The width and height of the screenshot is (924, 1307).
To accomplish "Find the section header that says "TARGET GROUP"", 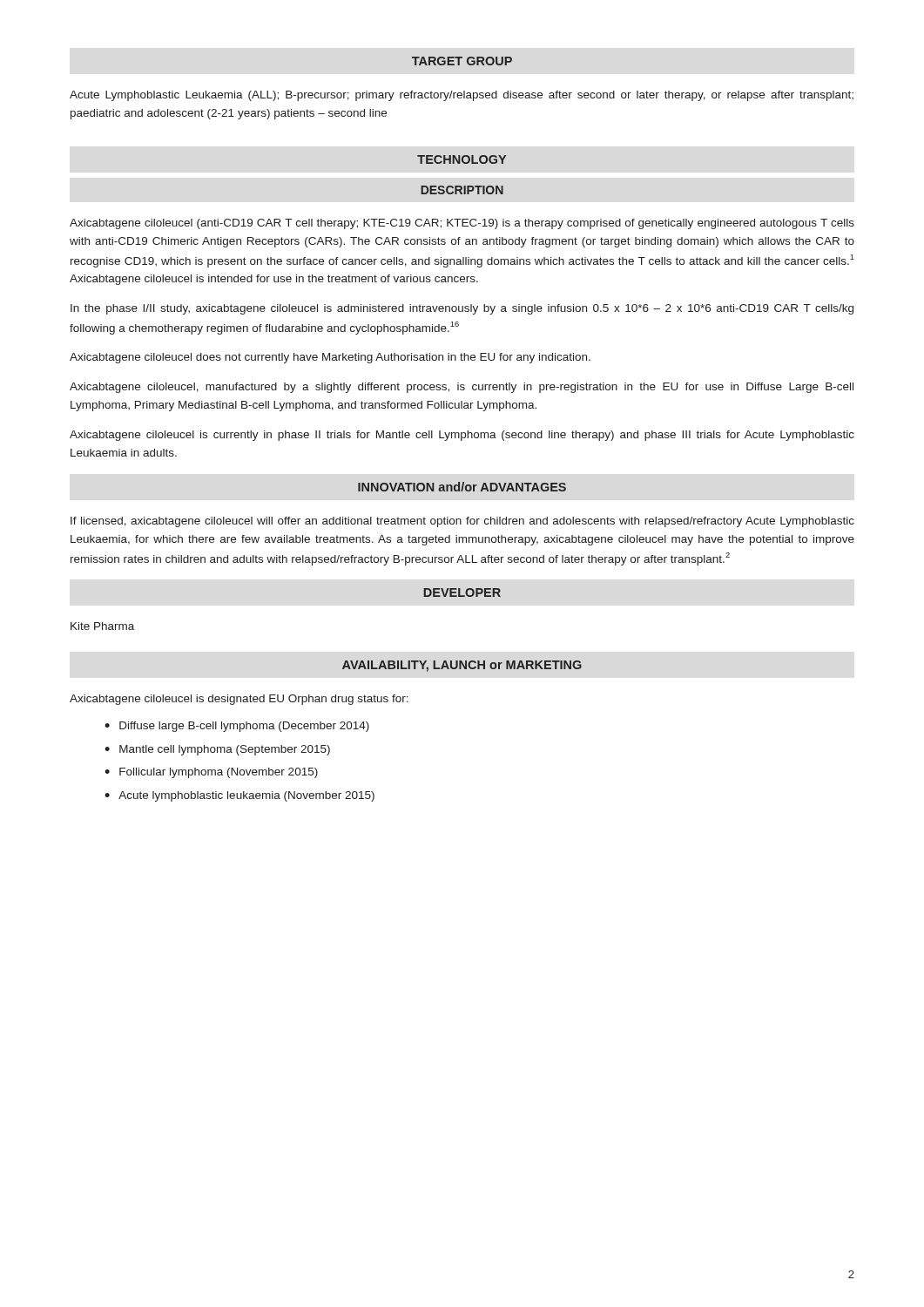I will point(462,61).
